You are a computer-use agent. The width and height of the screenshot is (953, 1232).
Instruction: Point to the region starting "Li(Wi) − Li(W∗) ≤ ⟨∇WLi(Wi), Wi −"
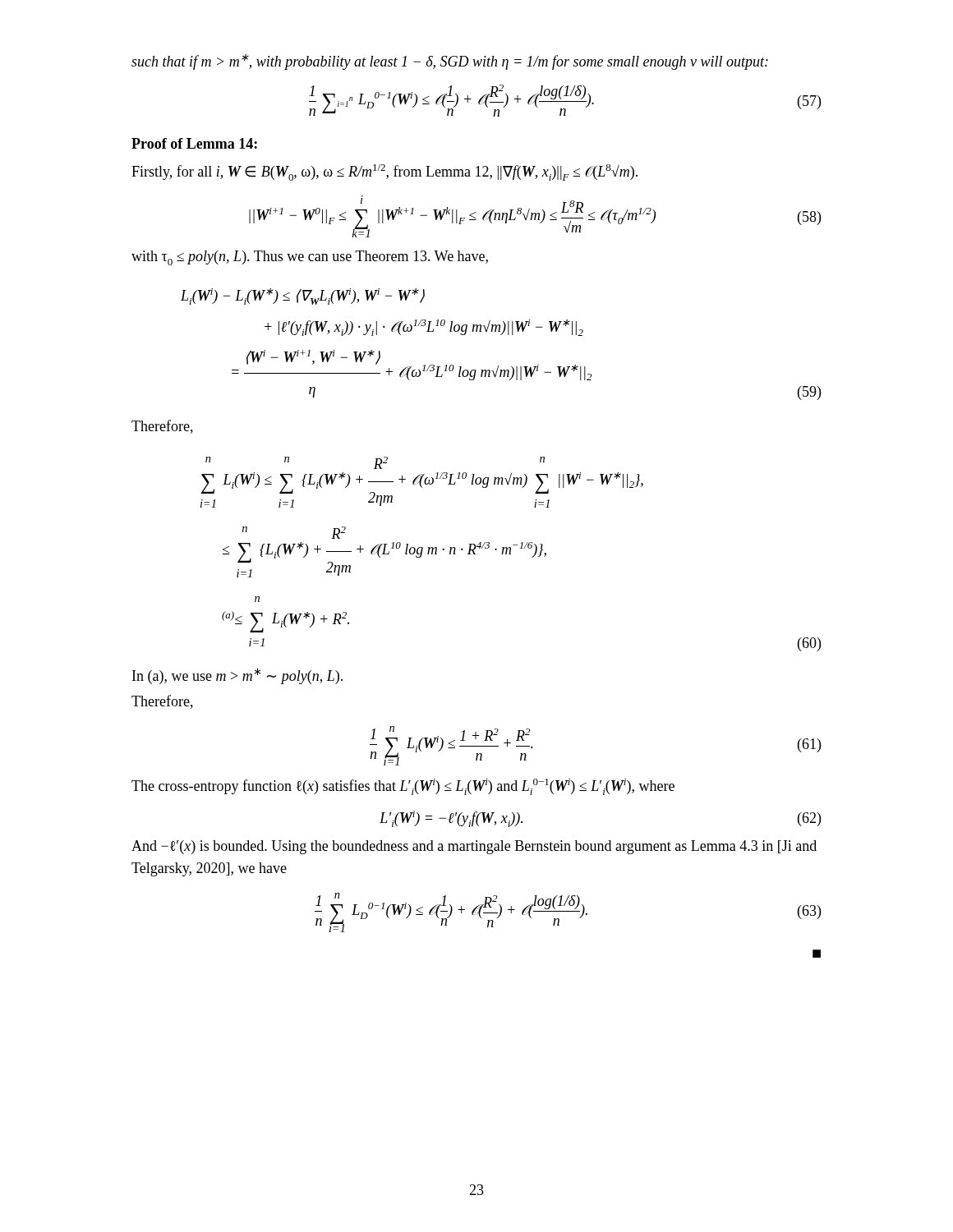point(303,297)
